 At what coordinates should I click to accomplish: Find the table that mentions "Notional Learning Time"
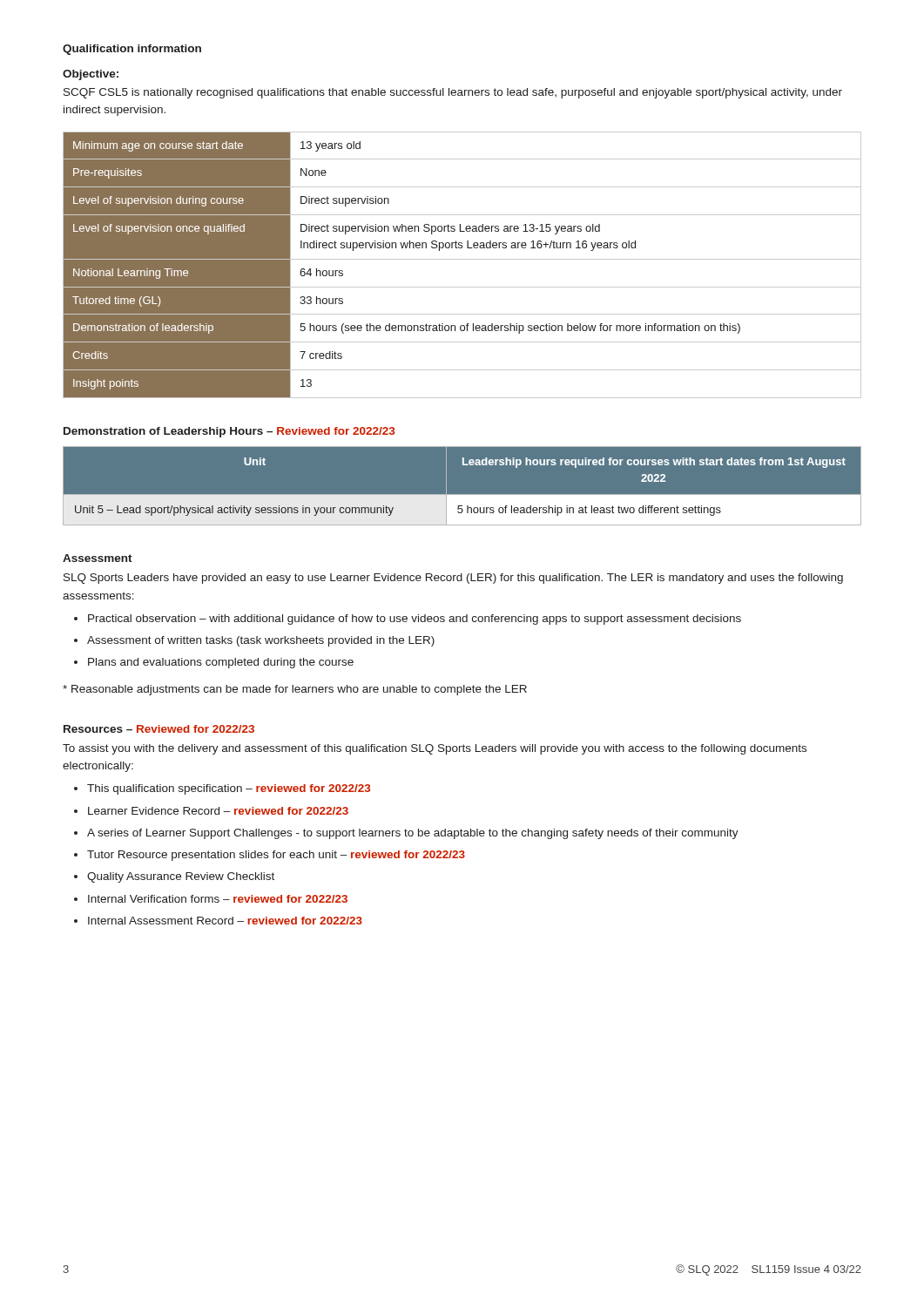pyautogui.click(x=462, y=265)
